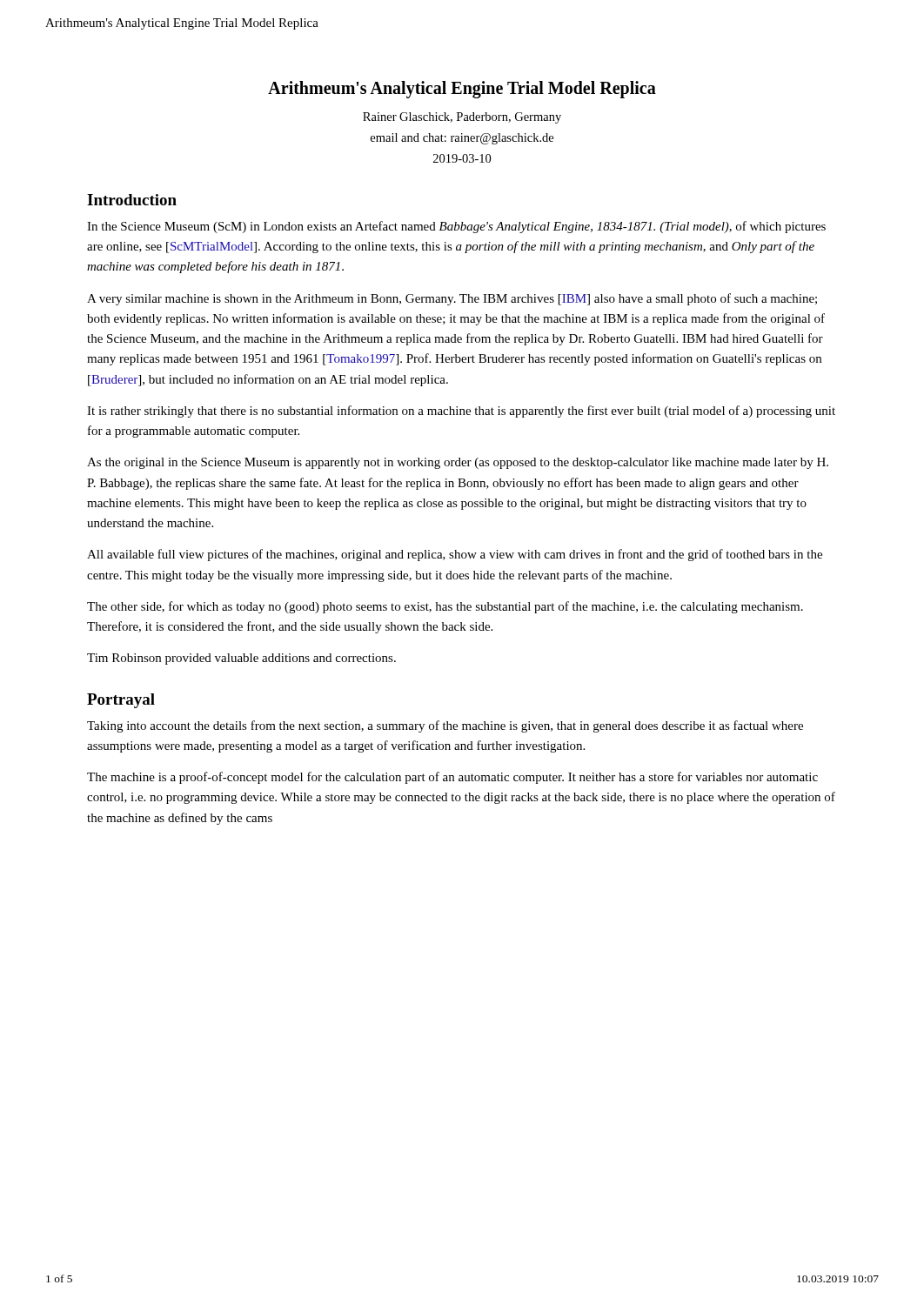This screenshot has height=1305, width=924.
Task: Locate the passage starting "Tim Robinson provided valuable additions"
Action: tap(241, 659)
